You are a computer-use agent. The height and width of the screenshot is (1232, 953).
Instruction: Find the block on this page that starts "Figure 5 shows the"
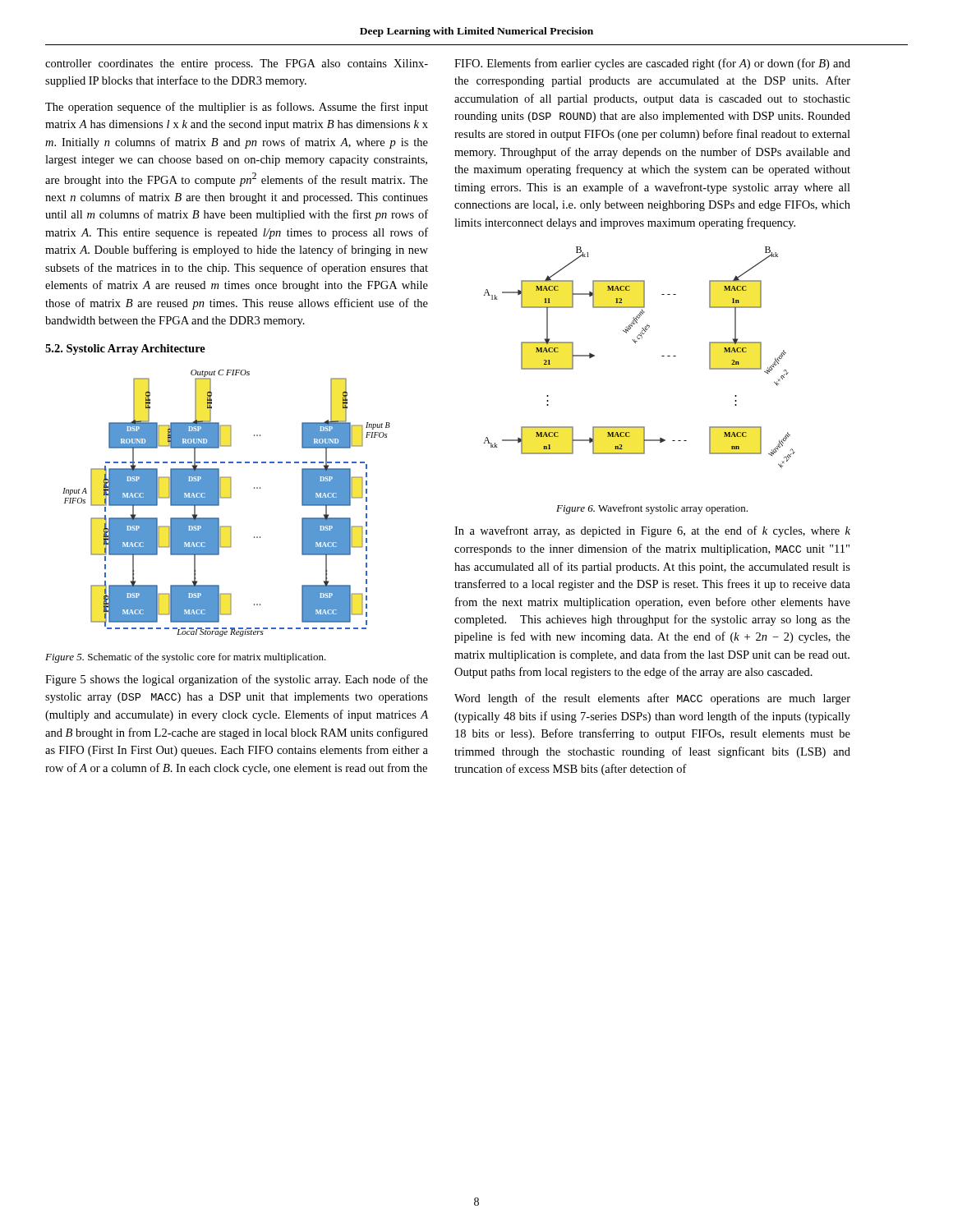pyautogui.click(x=237, y=724)
